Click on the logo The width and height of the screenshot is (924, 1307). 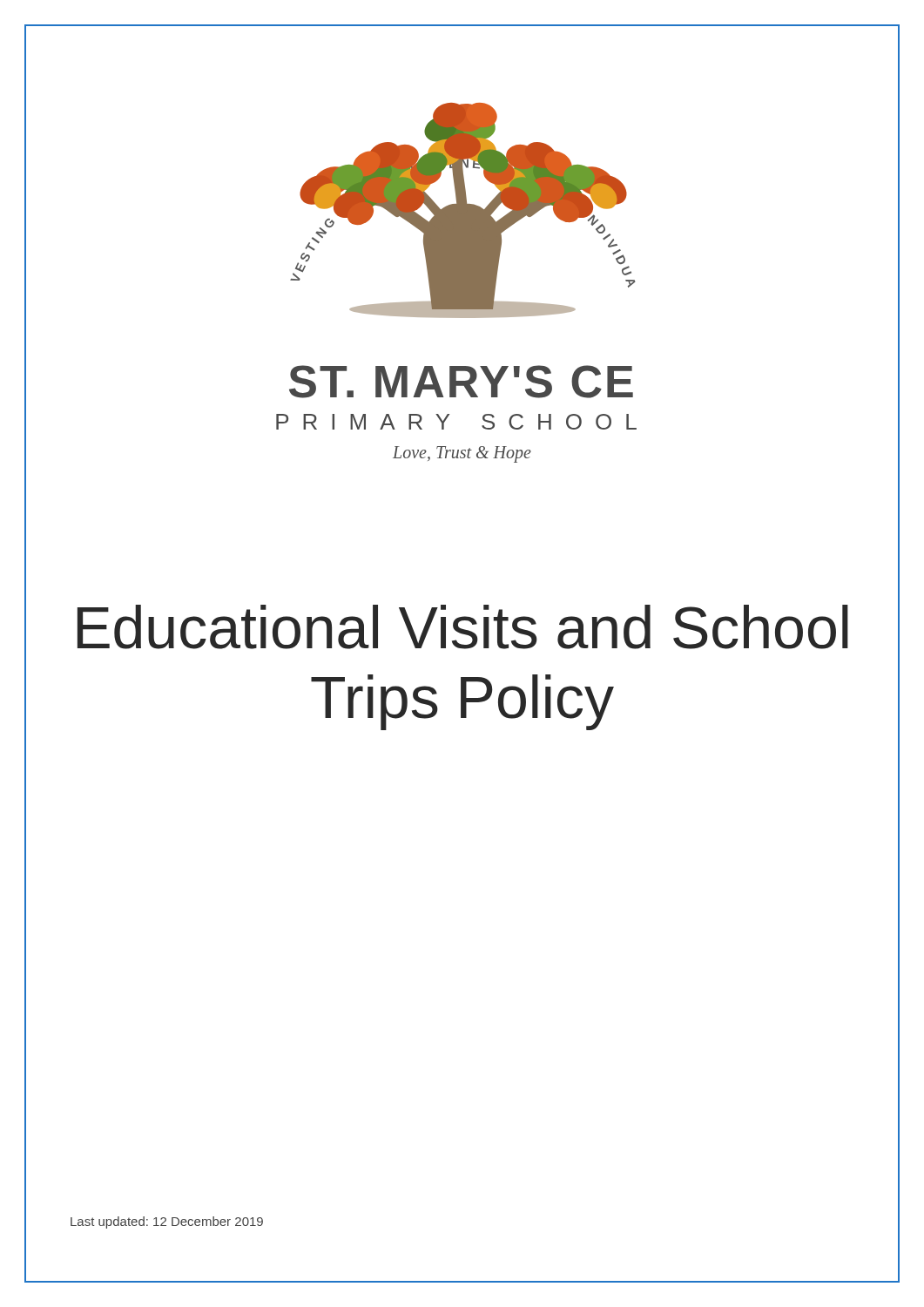[x=462, y=258]
